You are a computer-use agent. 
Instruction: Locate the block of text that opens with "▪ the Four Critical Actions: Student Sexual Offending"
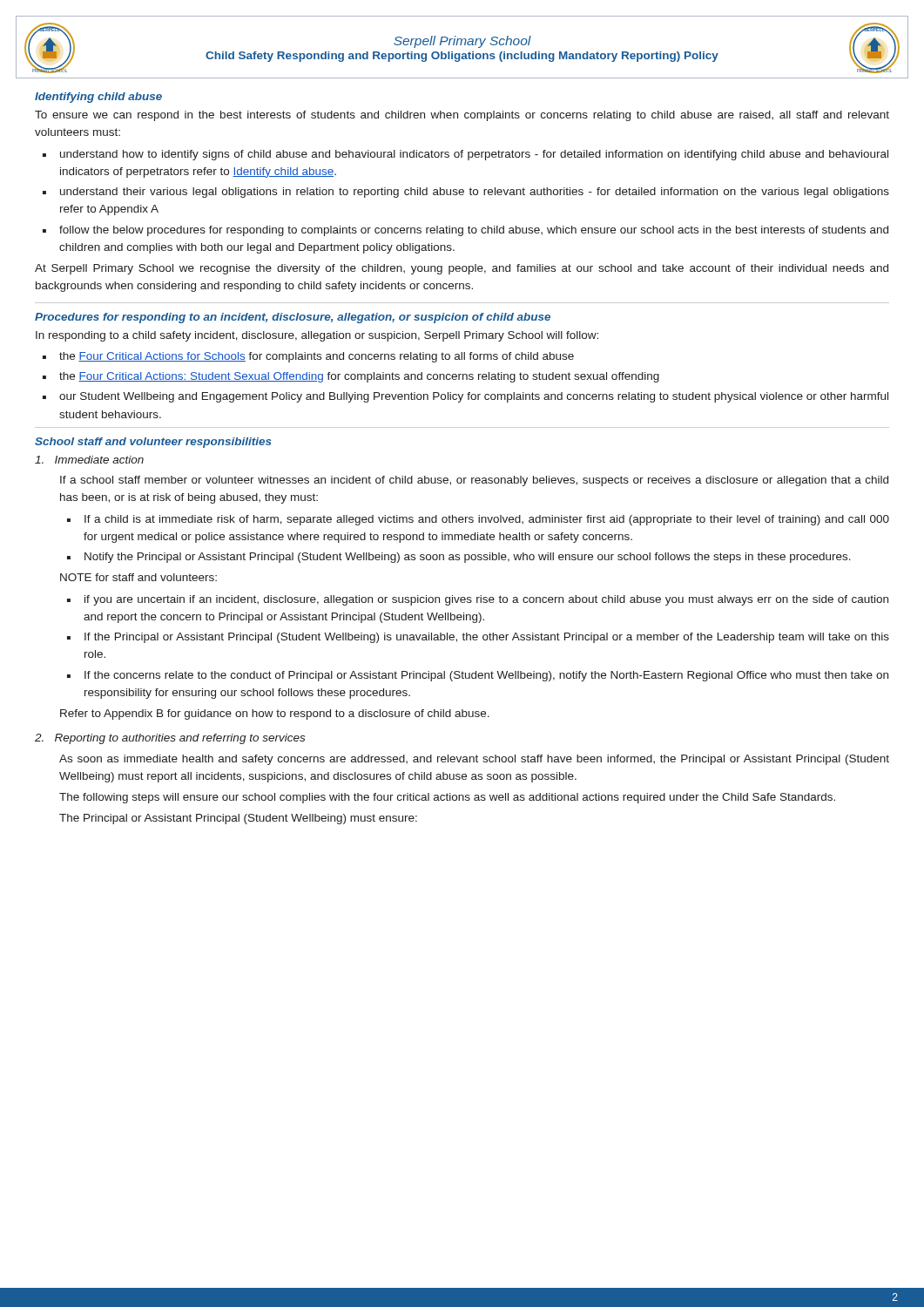(x=351, y=377)
